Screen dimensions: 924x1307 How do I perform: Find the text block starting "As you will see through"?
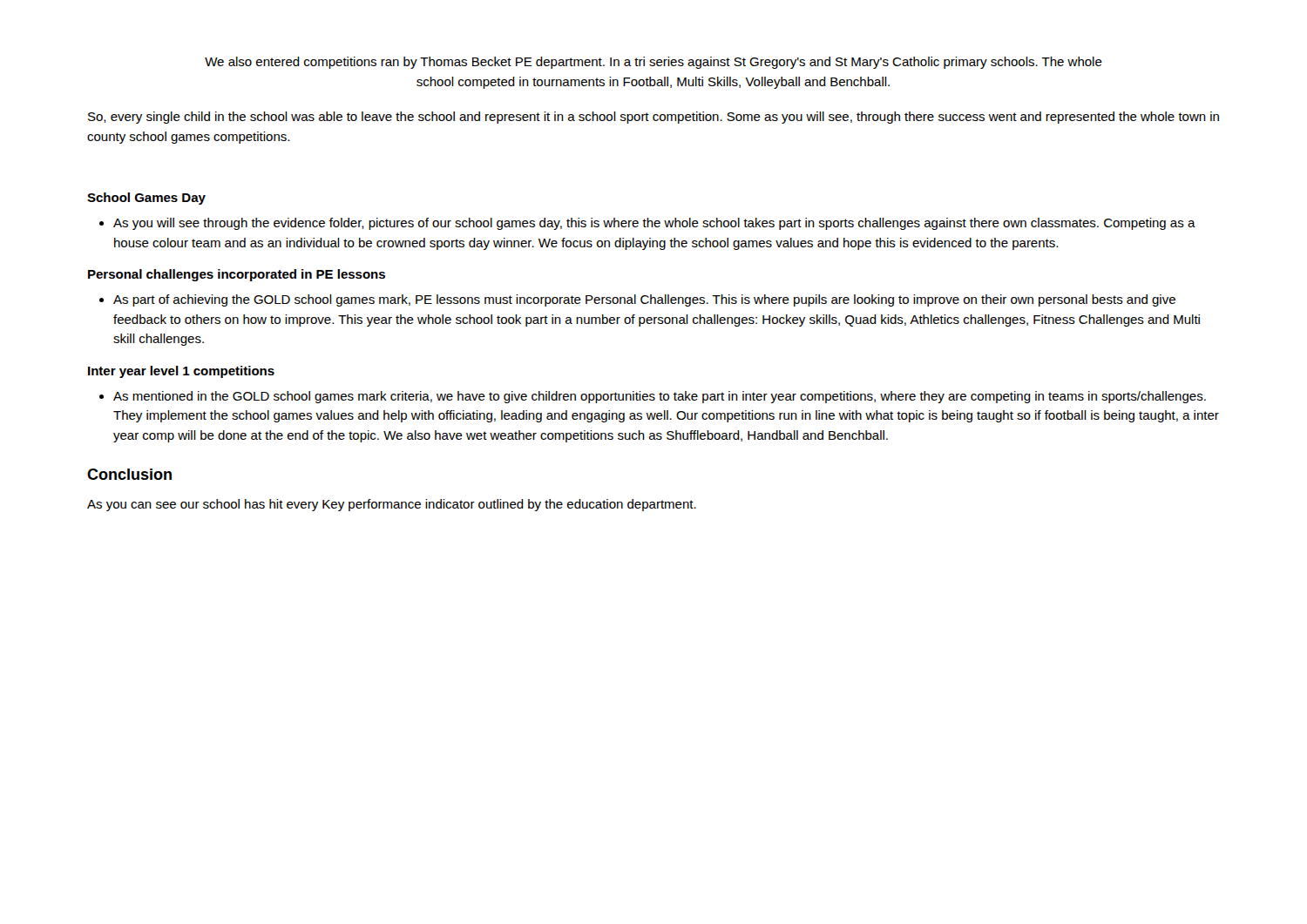click(654, 232)
